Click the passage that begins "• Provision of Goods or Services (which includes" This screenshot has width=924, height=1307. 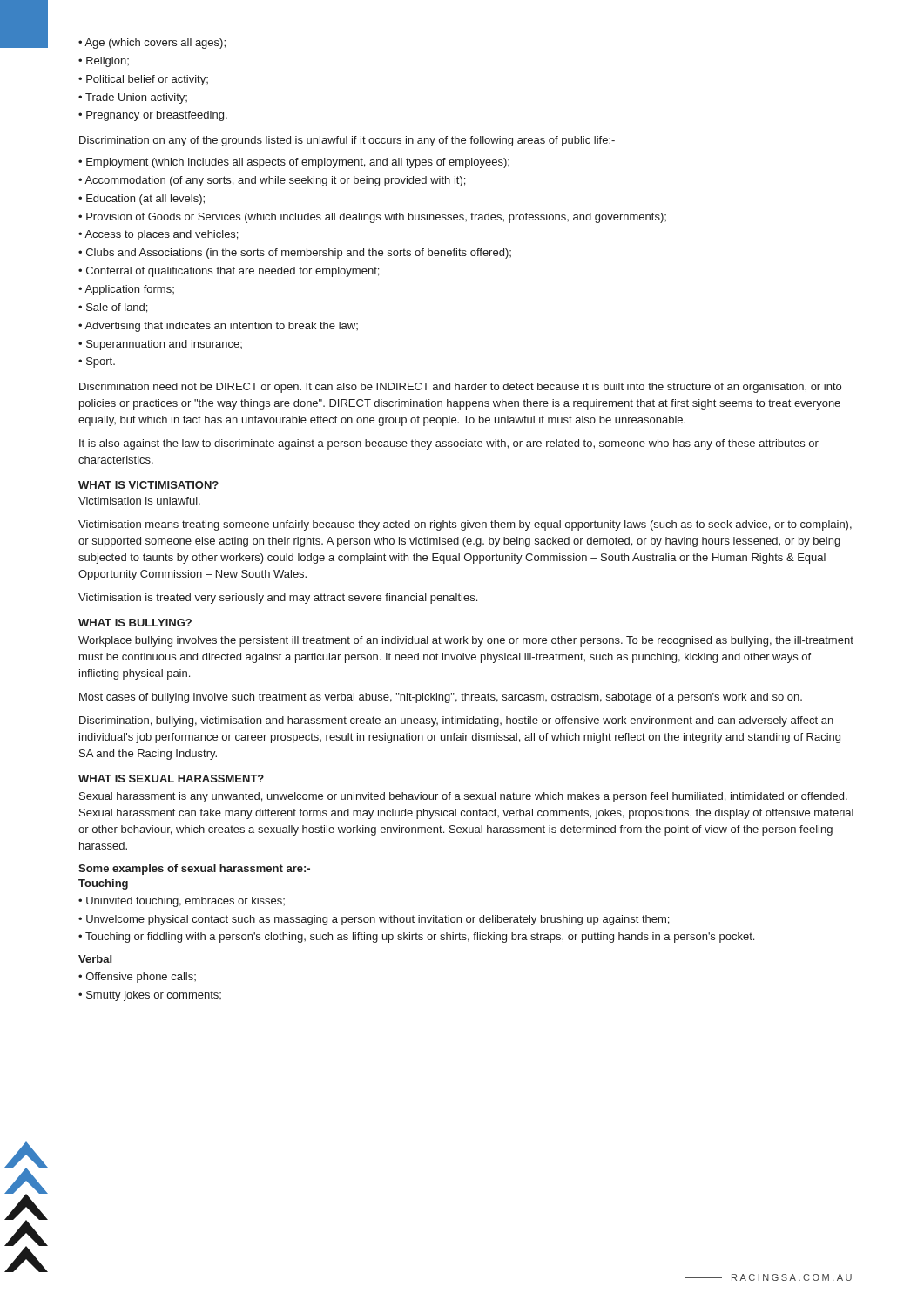tap(373, 216)
